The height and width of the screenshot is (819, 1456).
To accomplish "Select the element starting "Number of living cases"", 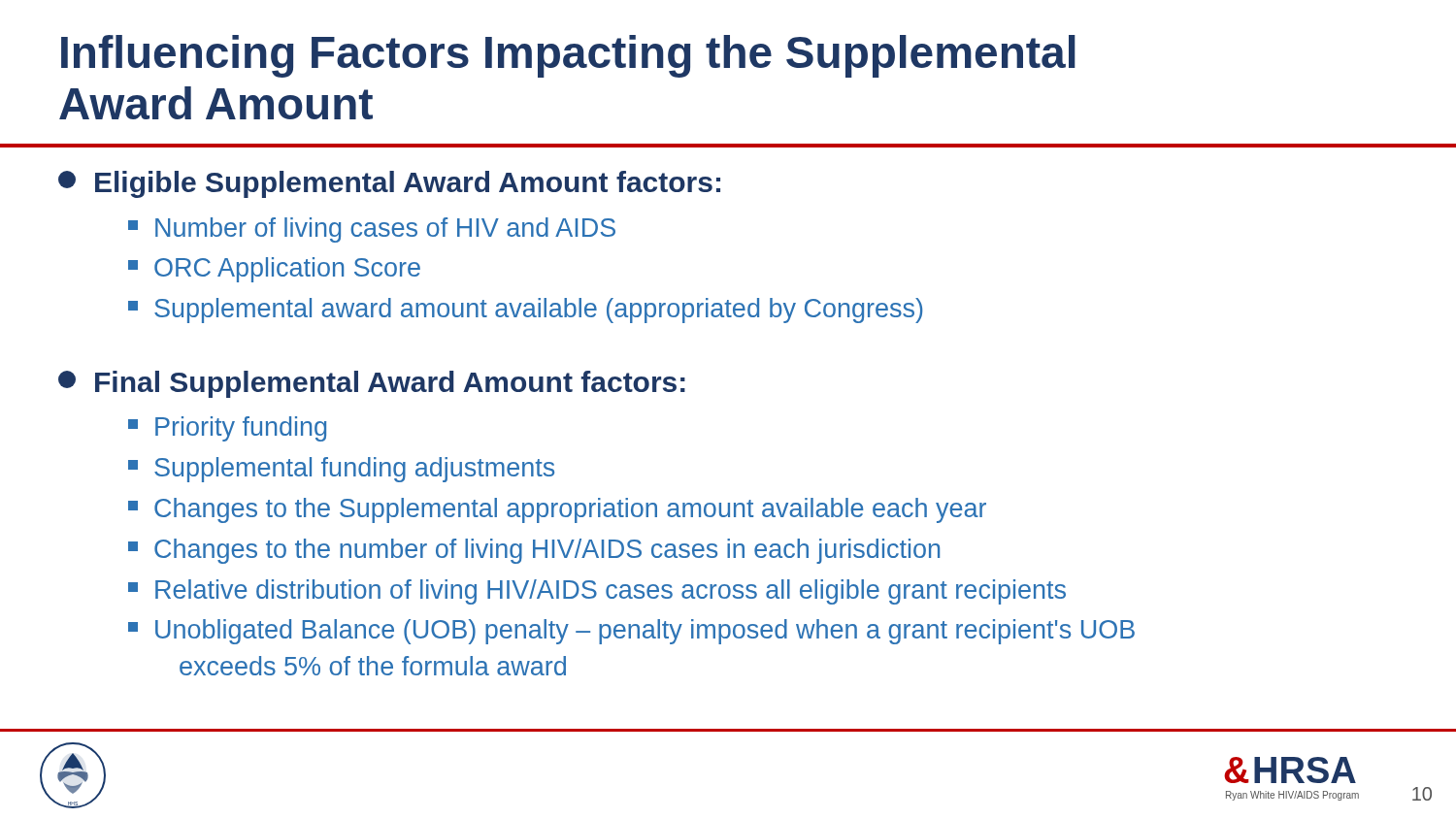I will pos(372,228).
